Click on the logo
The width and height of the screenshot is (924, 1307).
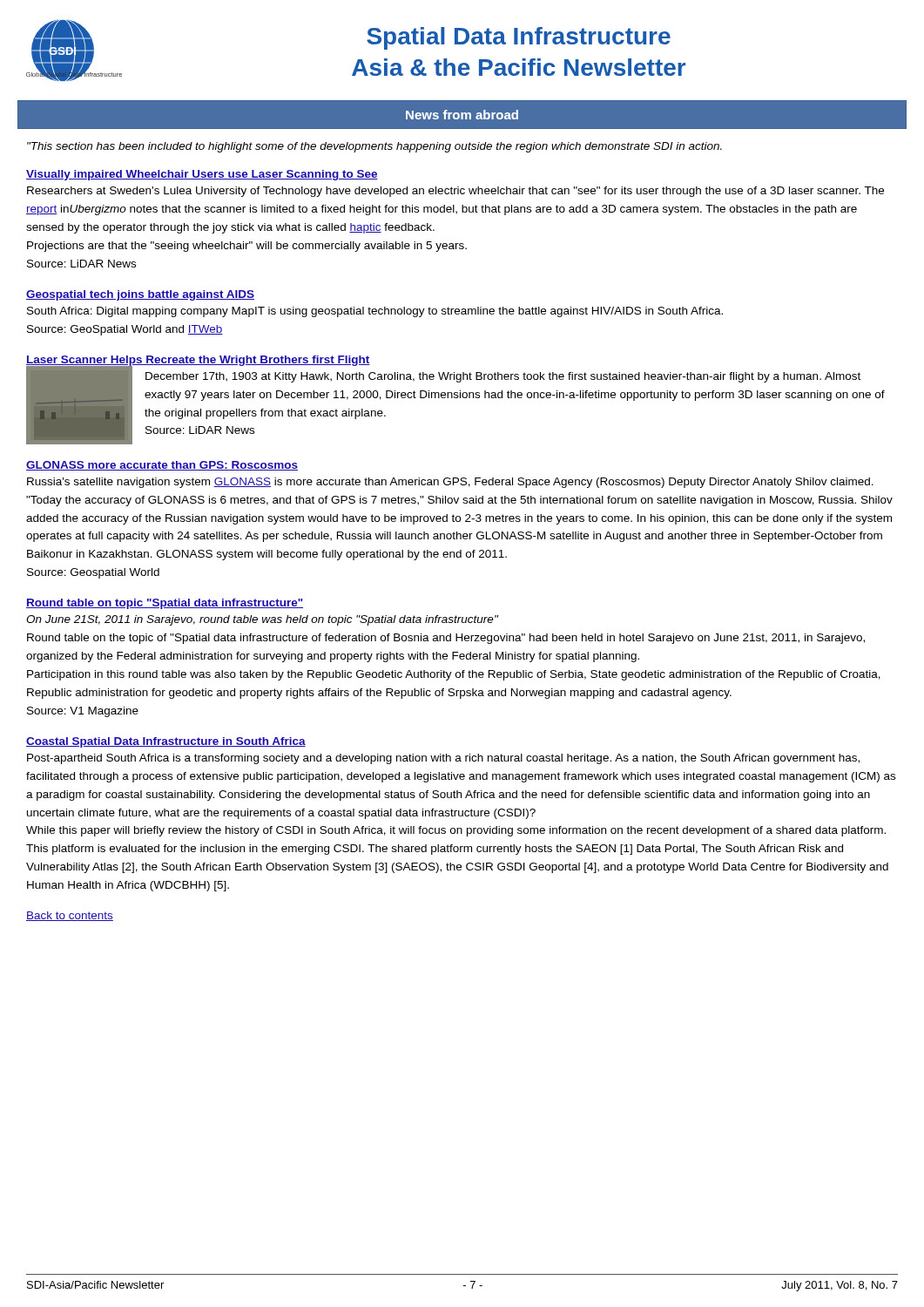pos(78,52)
